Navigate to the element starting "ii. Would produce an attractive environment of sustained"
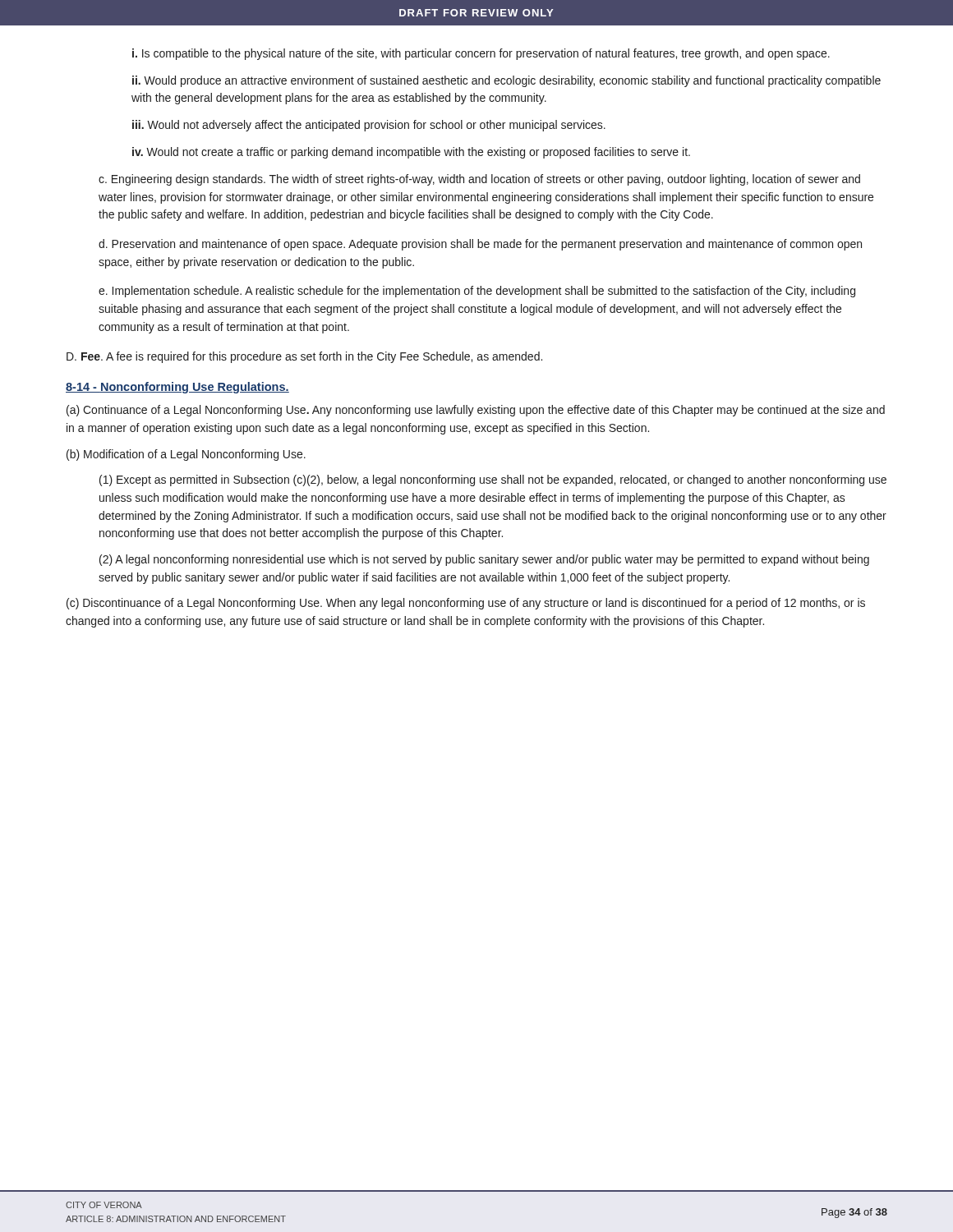This screenshot has height=1232, width=953. coord(506,89)
